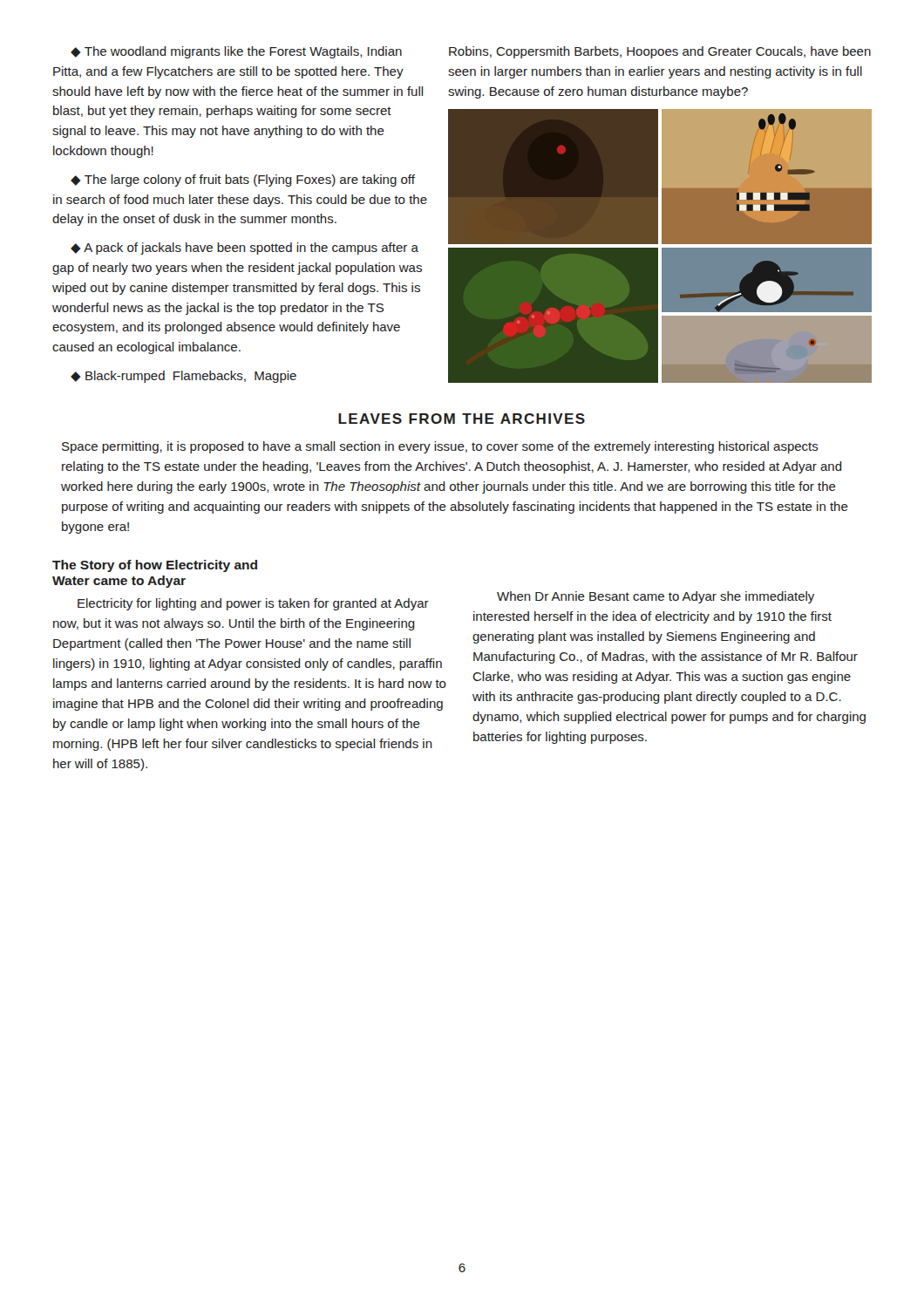This screenshot has height=1308, width=924.
Task: Point to the text starting "◆ Black-rumped Flamebacks, Magpie"
Action: click(x=175, y=375)
